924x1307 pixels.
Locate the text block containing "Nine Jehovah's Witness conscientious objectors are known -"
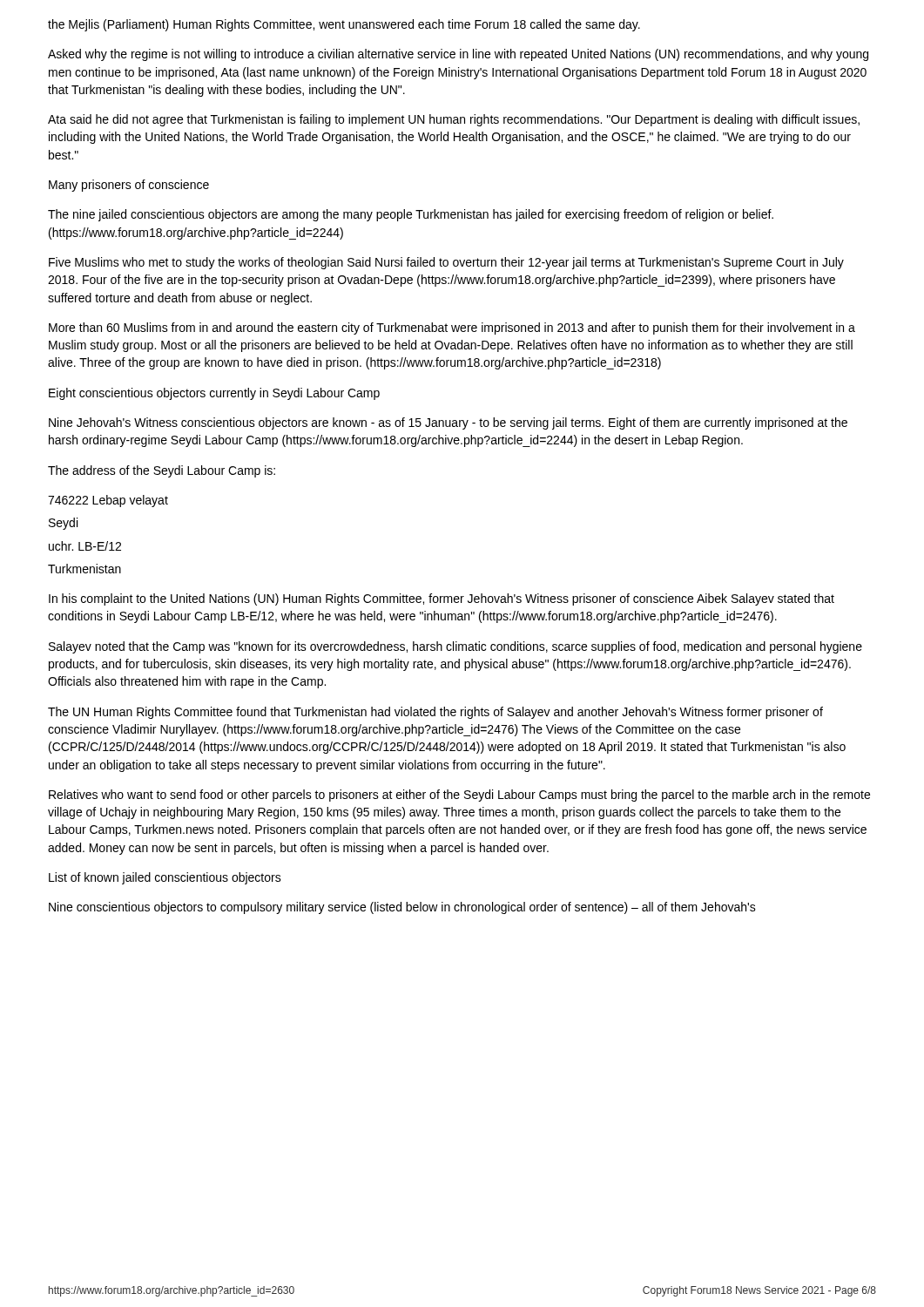448,431
